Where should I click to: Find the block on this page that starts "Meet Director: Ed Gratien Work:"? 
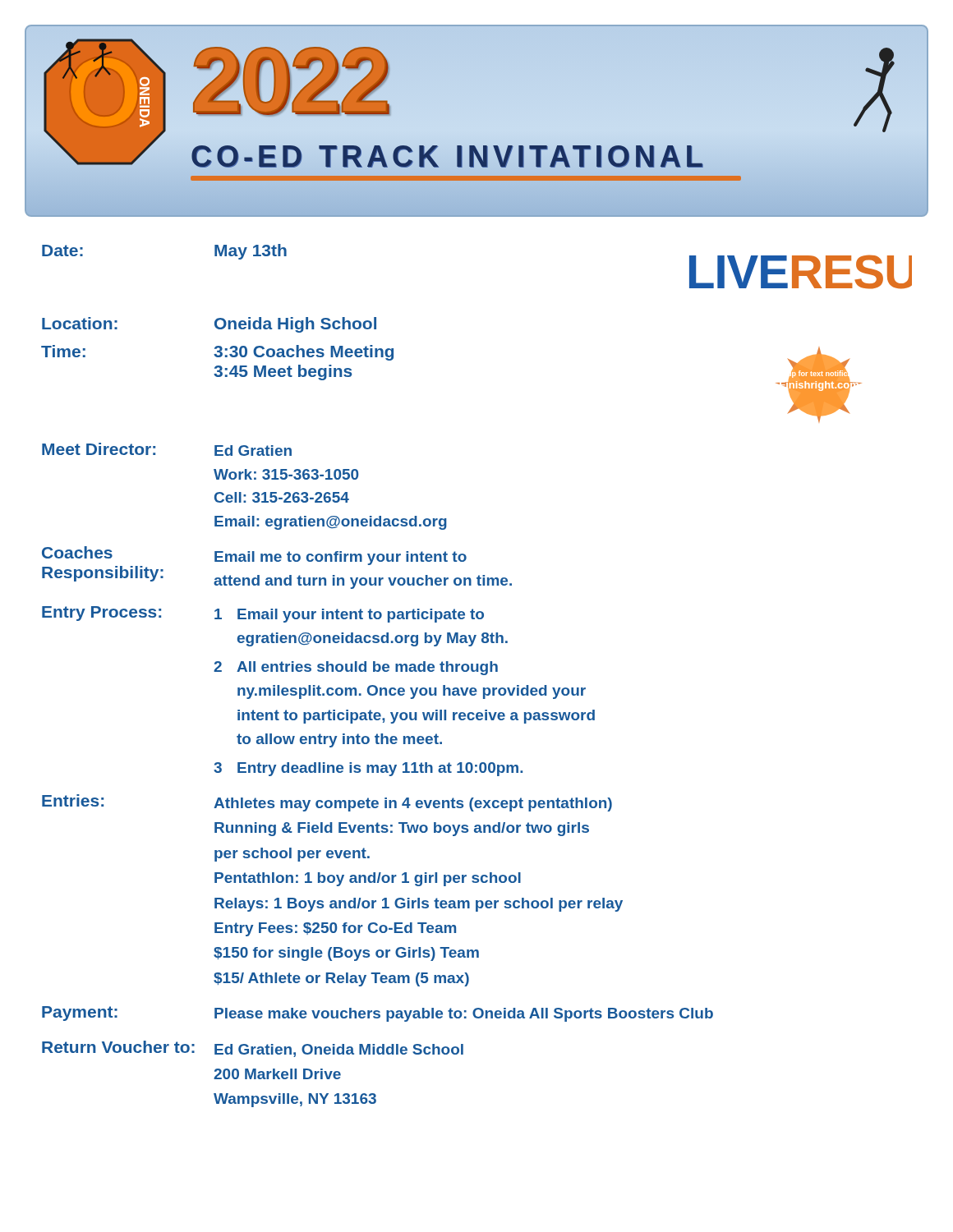[x=100, y=449]
